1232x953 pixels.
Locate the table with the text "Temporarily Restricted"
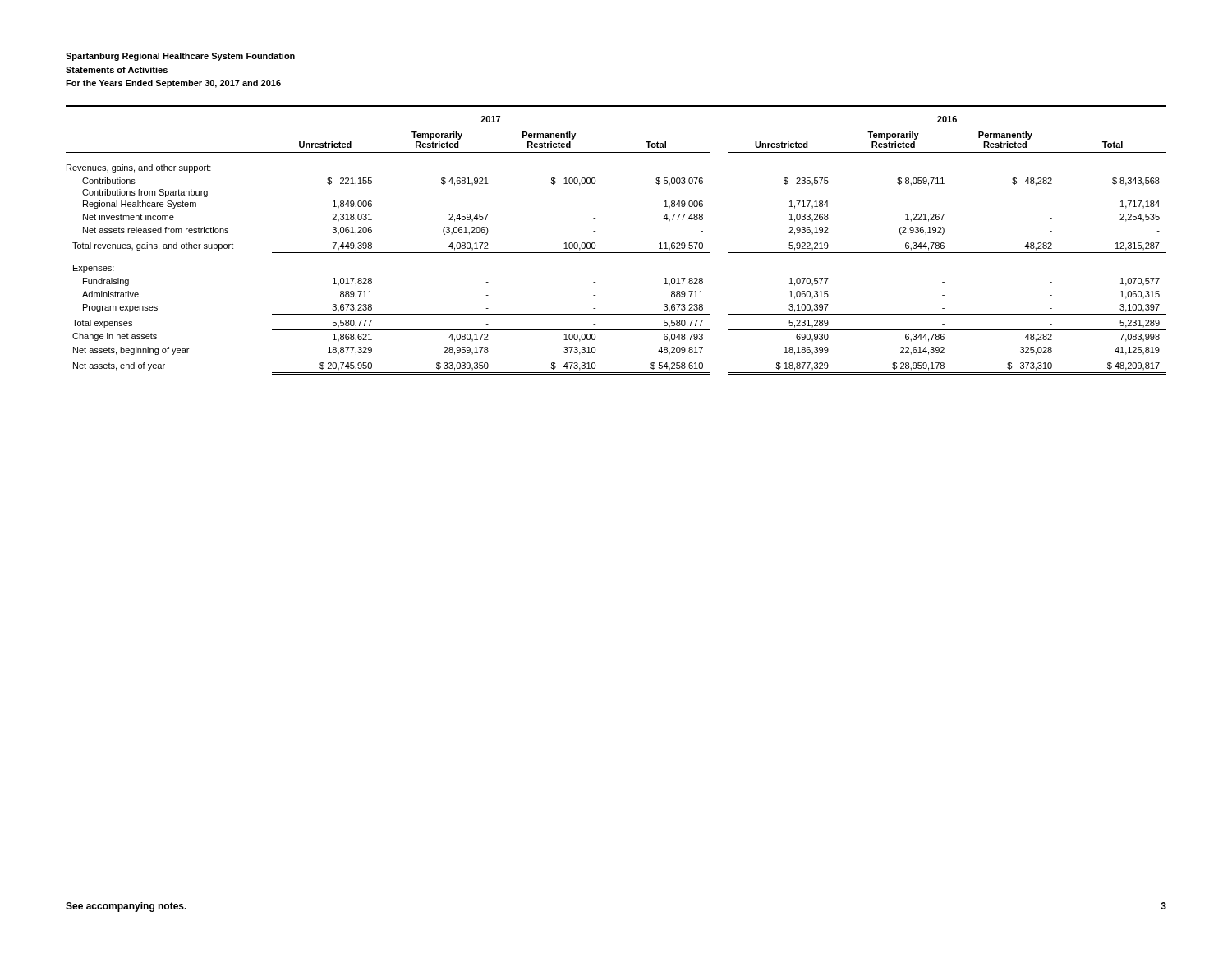pos(616,243)
